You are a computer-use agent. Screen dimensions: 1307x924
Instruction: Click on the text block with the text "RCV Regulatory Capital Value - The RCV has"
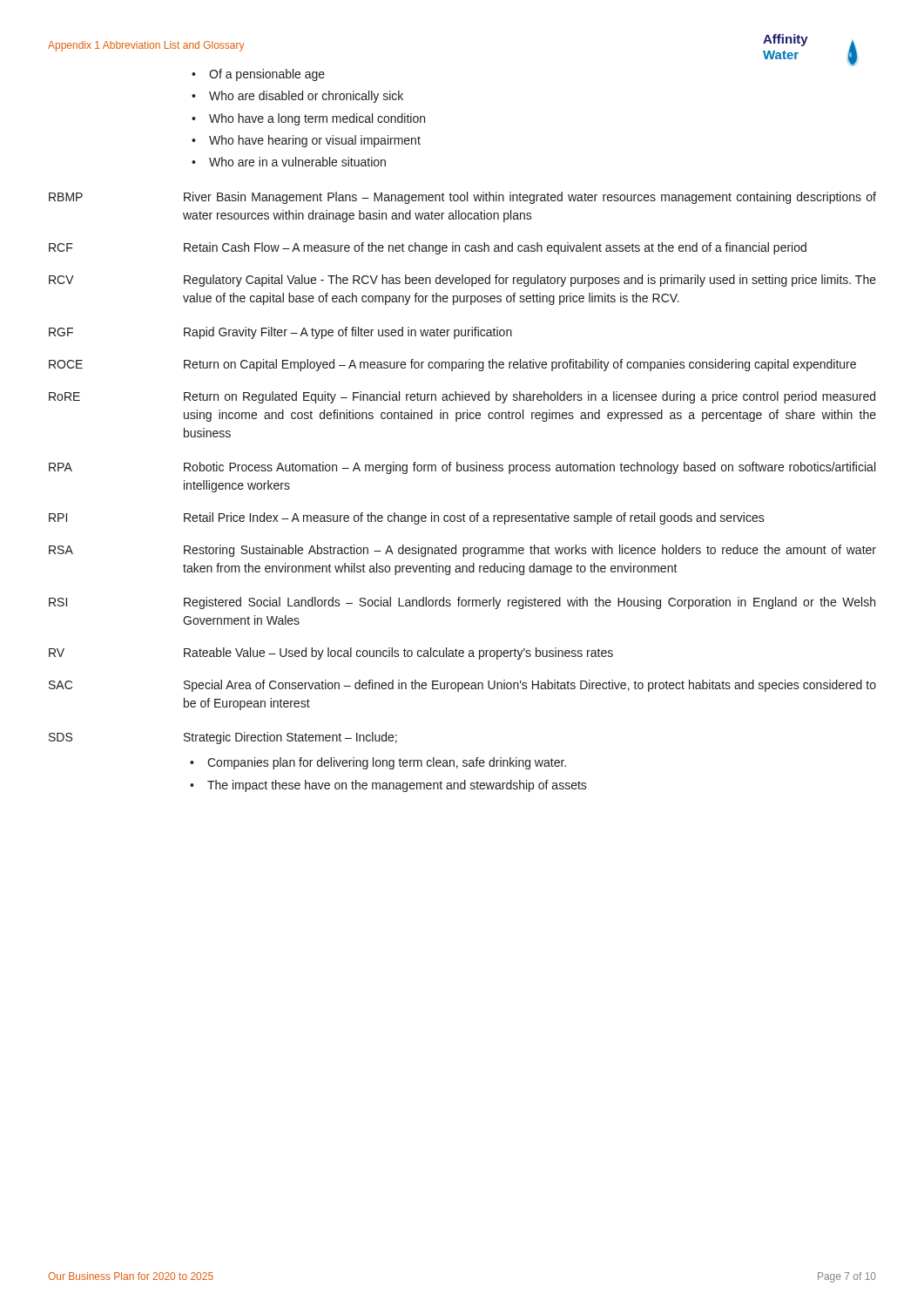click(x=462, y=290)
